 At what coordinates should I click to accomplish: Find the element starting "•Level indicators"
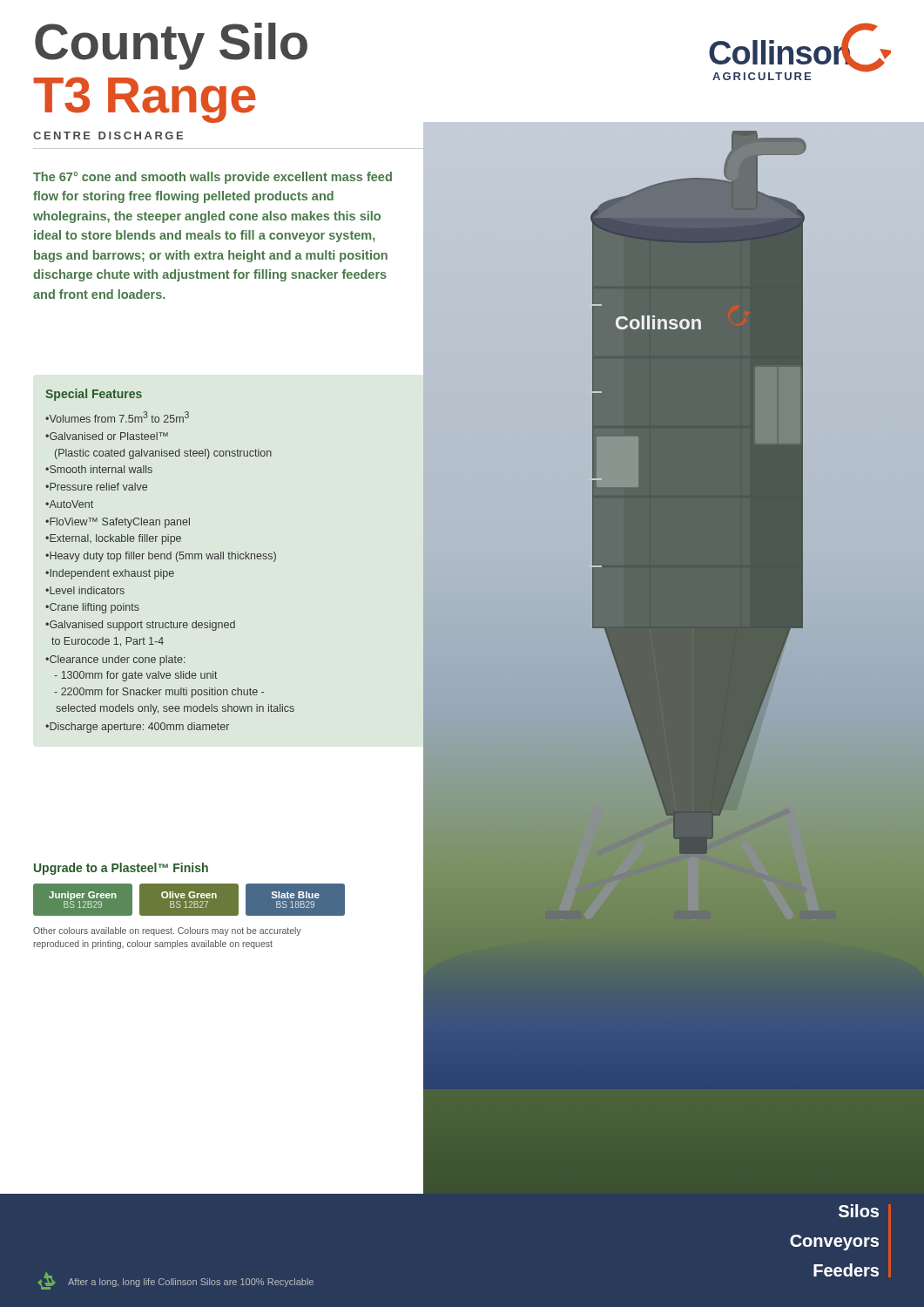point(85,590)
